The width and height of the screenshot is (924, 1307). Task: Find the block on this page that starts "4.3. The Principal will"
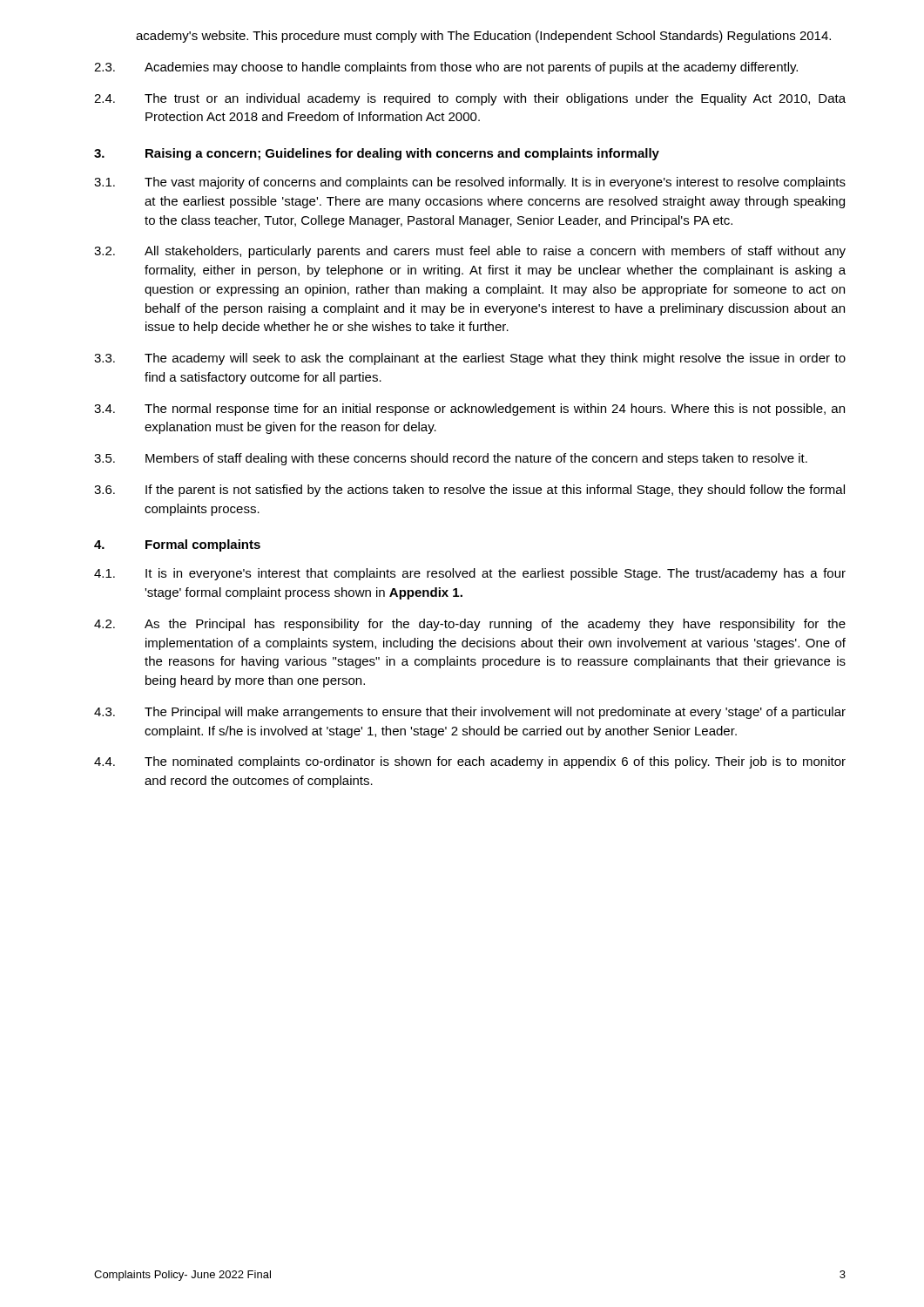point(470,721)
